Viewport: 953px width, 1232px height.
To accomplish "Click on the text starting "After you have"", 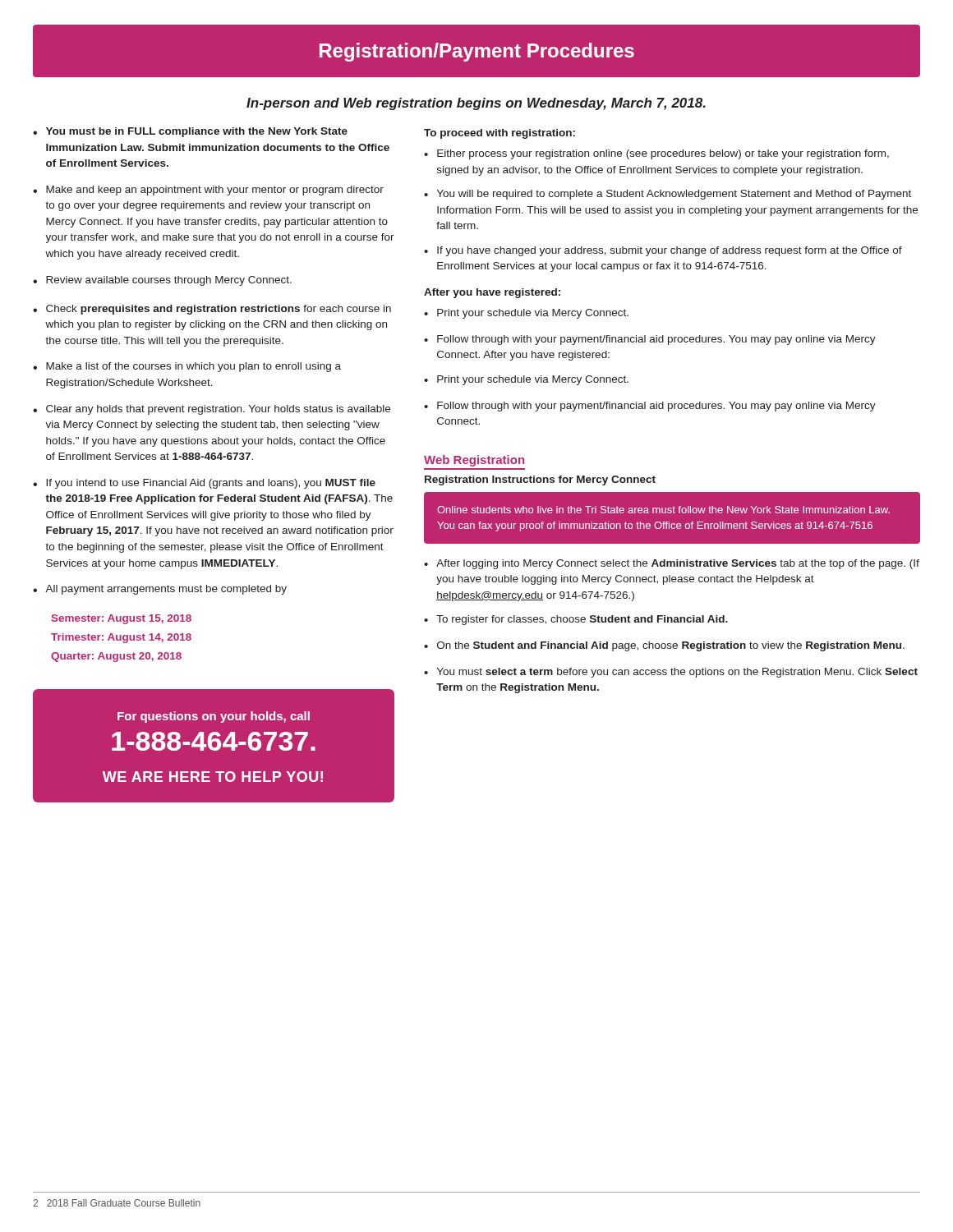I will coord(493,292).
